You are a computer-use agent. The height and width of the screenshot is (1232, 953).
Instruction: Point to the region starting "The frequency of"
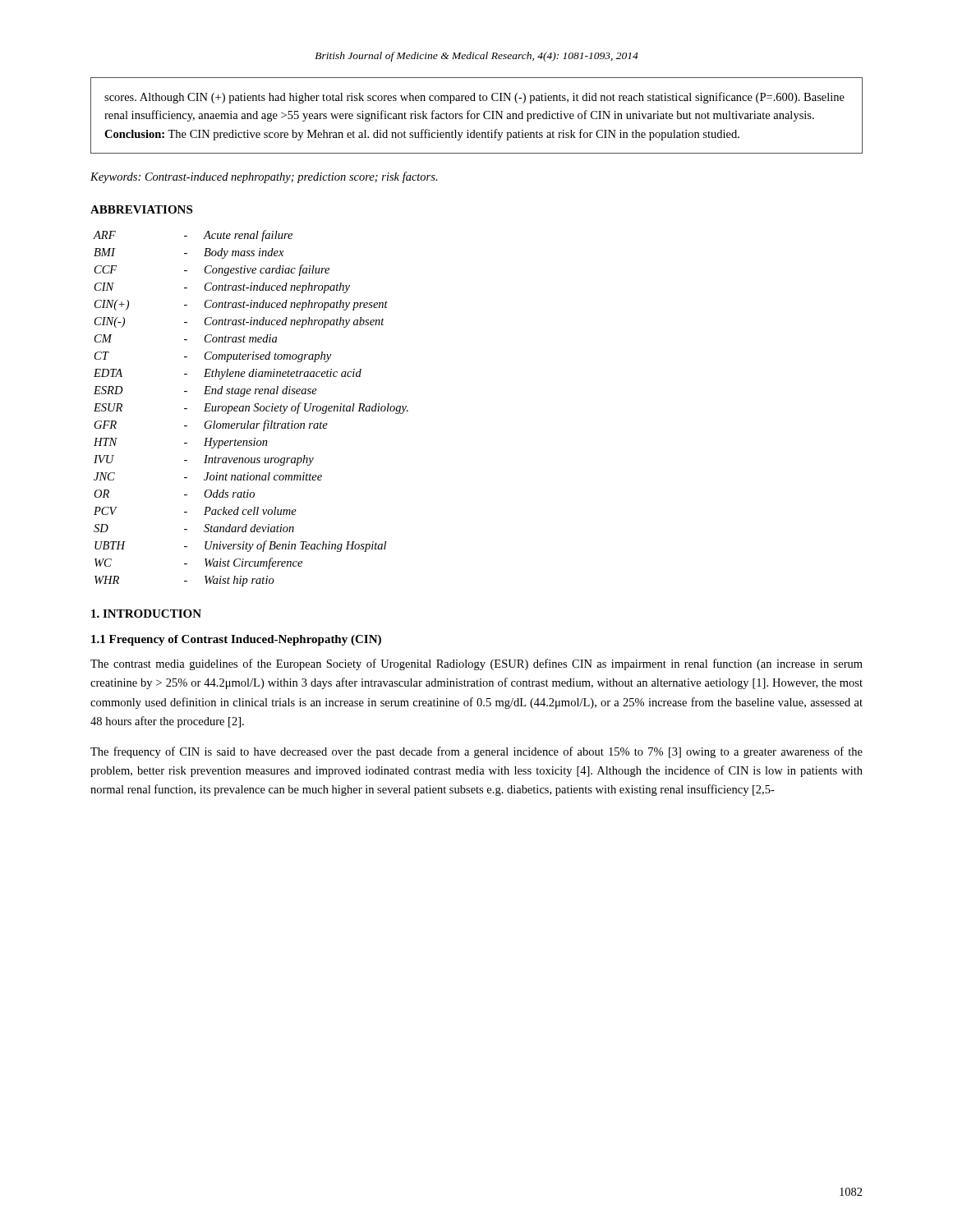476,770
